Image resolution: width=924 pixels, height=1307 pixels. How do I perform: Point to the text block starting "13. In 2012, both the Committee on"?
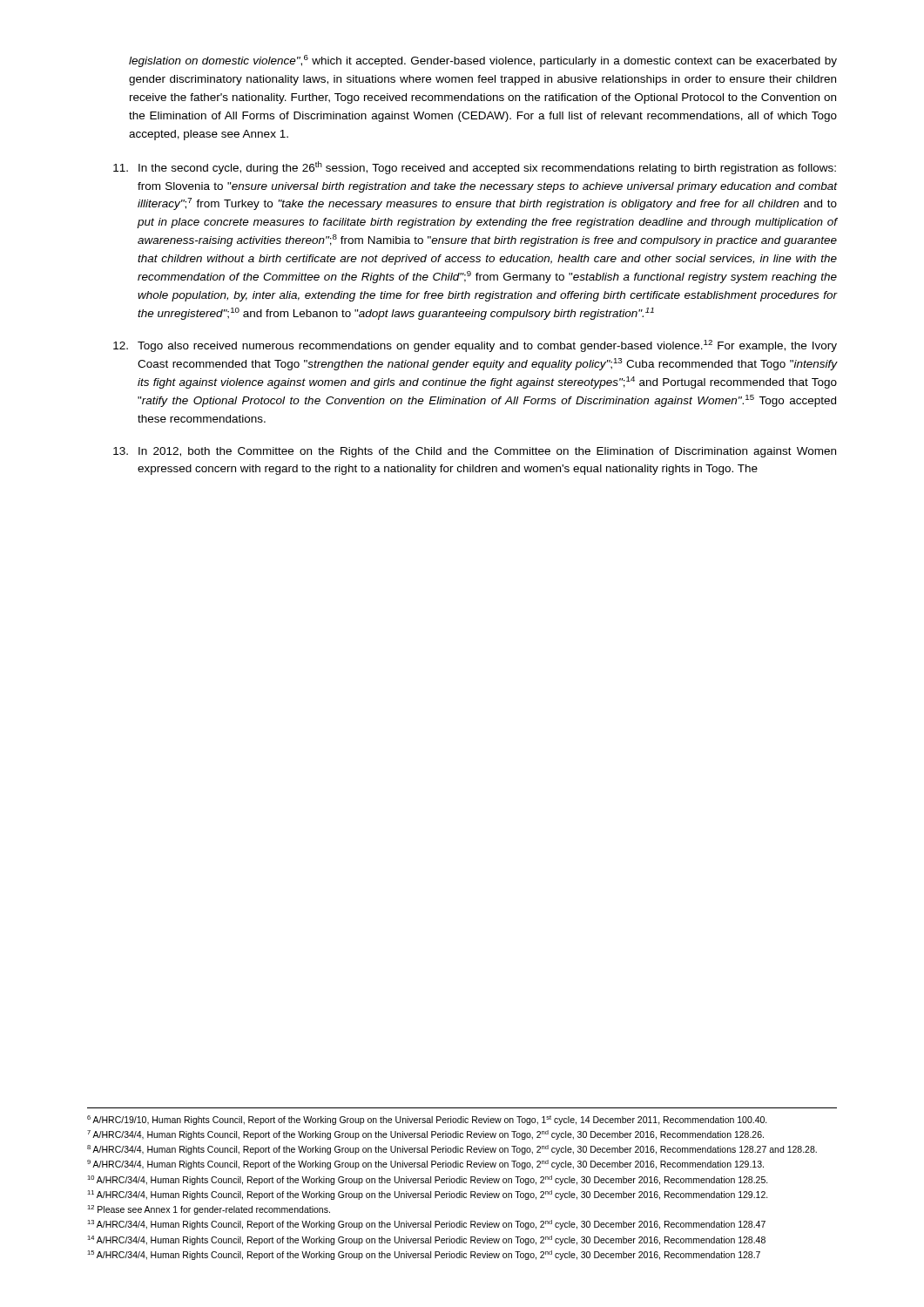(x=462, y=460)
